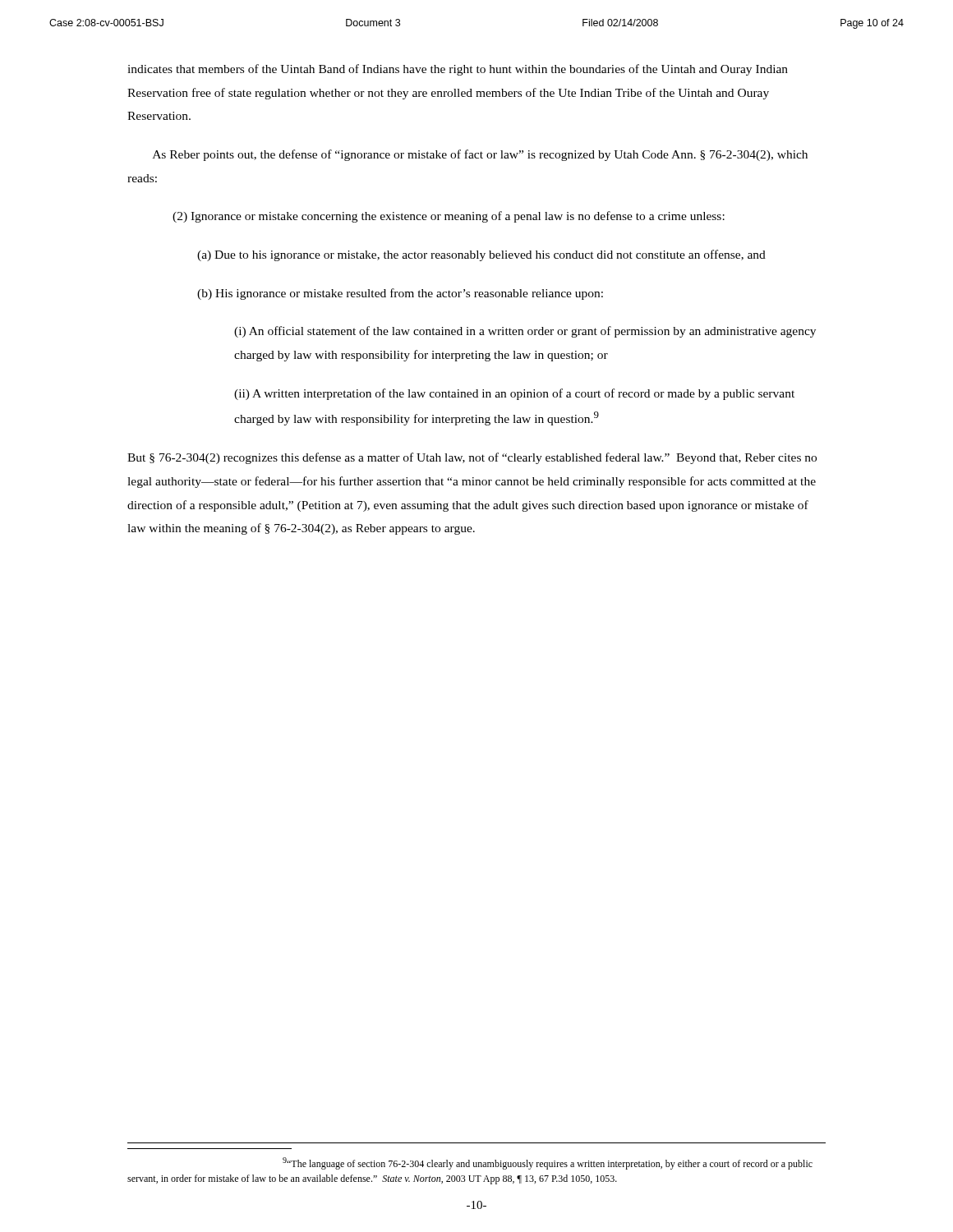Select the block starting "9“The language of section 76-2-304"
This screenshot has width=953, height=1232.
point(470,1170)
